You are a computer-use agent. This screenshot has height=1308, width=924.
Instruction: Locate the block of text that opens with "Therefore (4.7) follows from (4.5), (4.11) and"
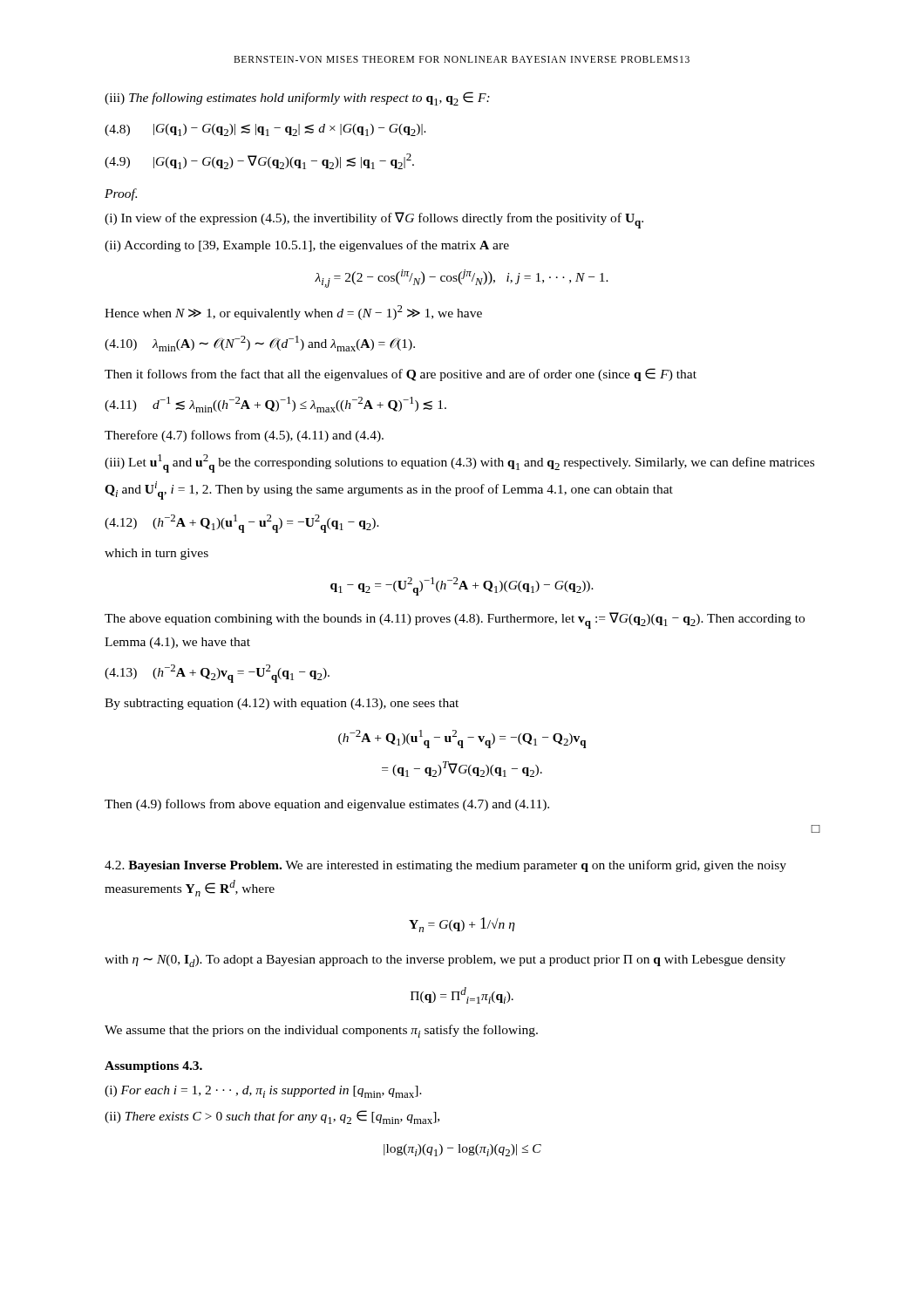click(244, 435)
